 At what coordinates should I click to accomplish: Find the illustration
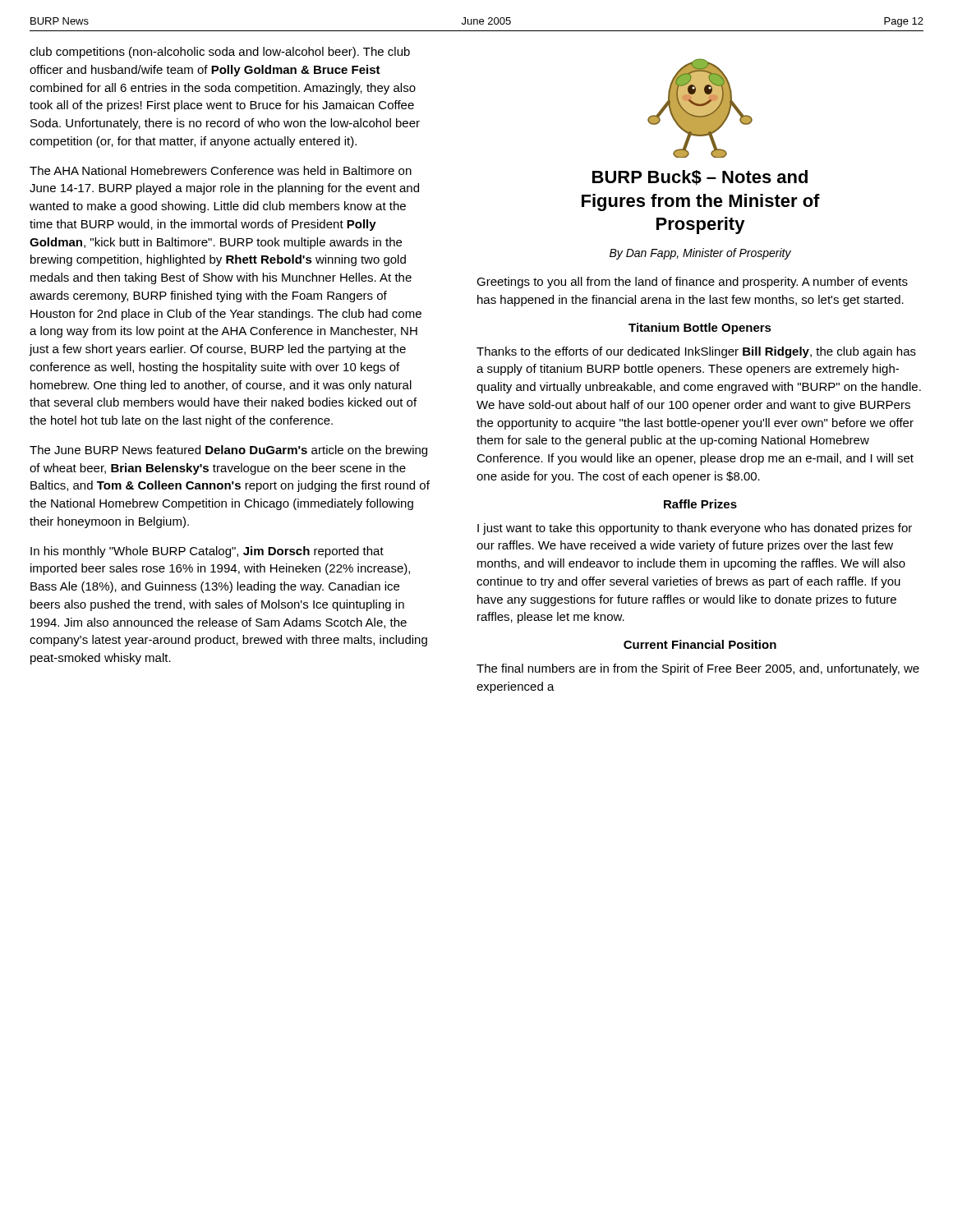coord(700,100)
